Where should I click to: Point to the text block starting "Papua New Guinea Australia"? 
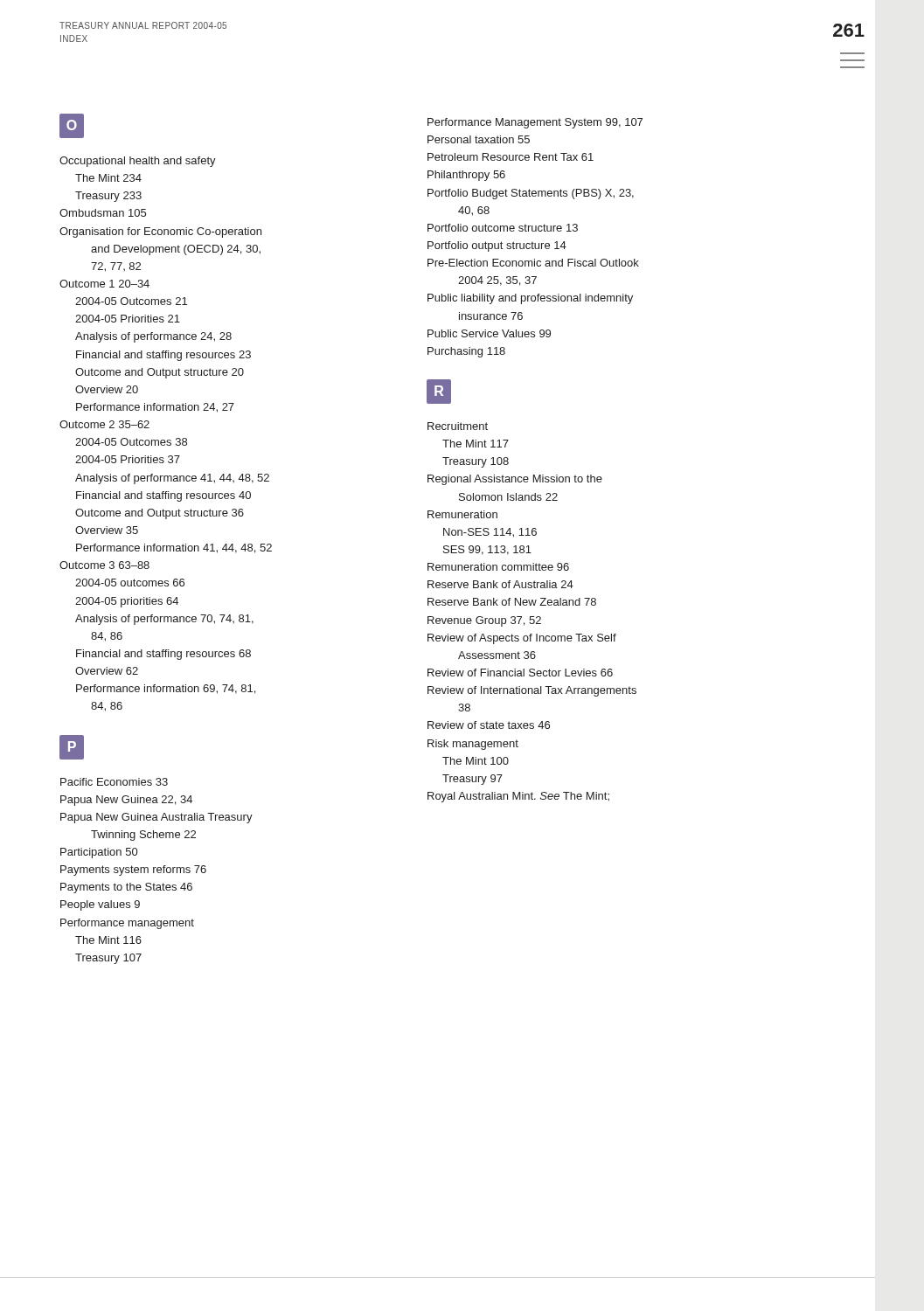(226, 826)
